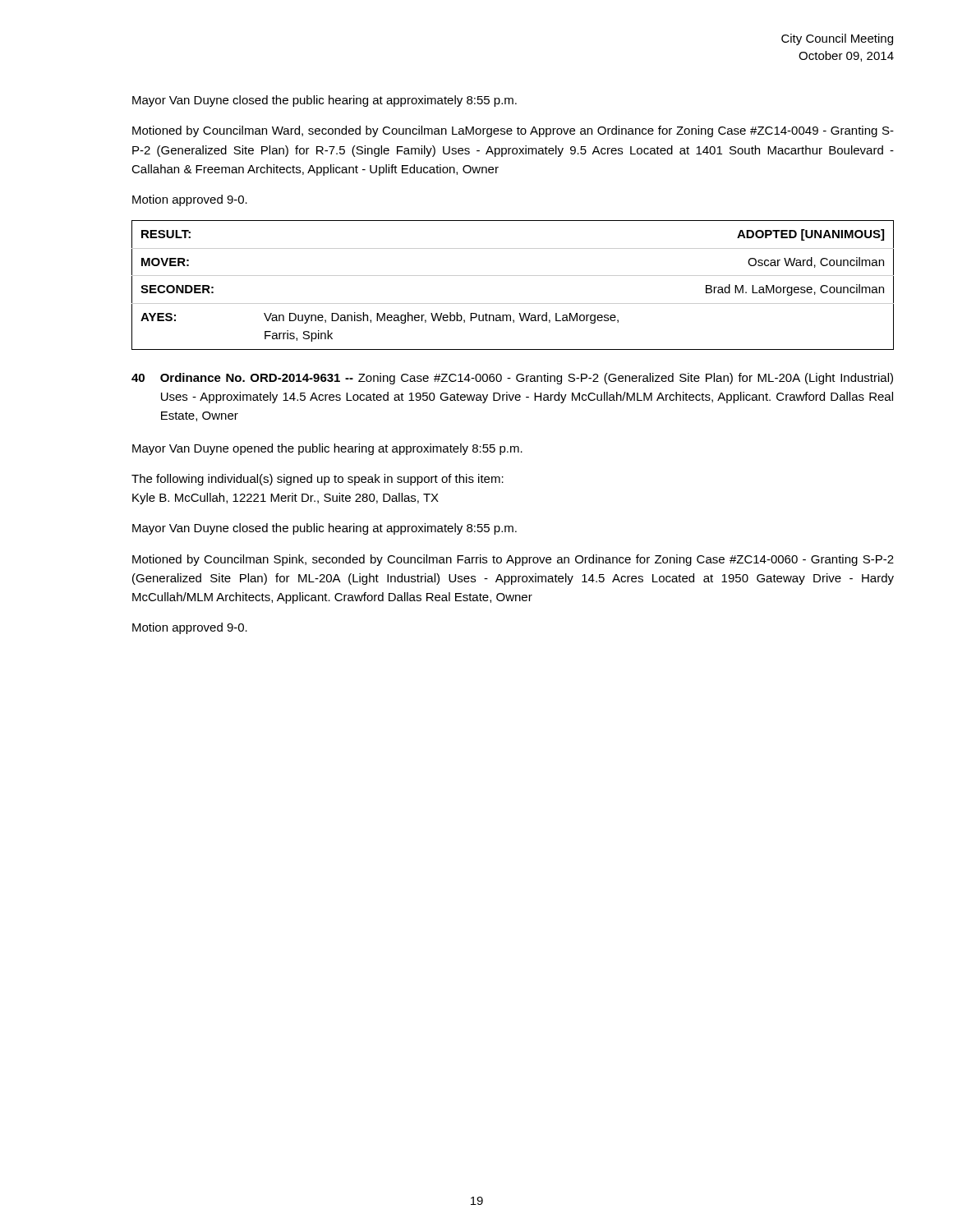Image resolution: width=953 pixels, height=1232 pixels.
Task: Navigate to the text starting "The following individual(s) signed up"
Action: (x=318, y=488)
